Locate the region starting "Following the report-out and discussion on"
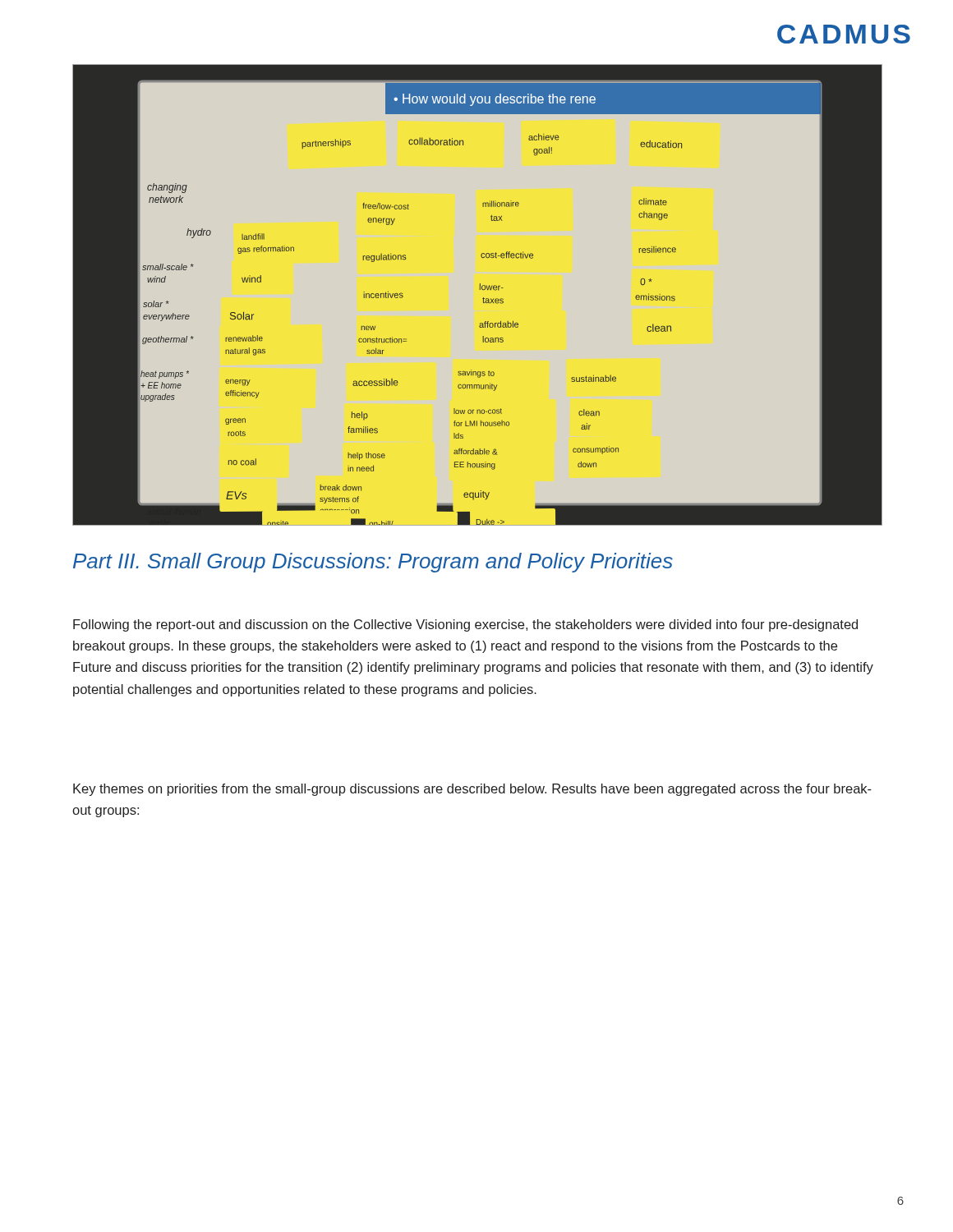This screenshot has width=953, height=1232. pyautogui.click(x=476, y=656)
